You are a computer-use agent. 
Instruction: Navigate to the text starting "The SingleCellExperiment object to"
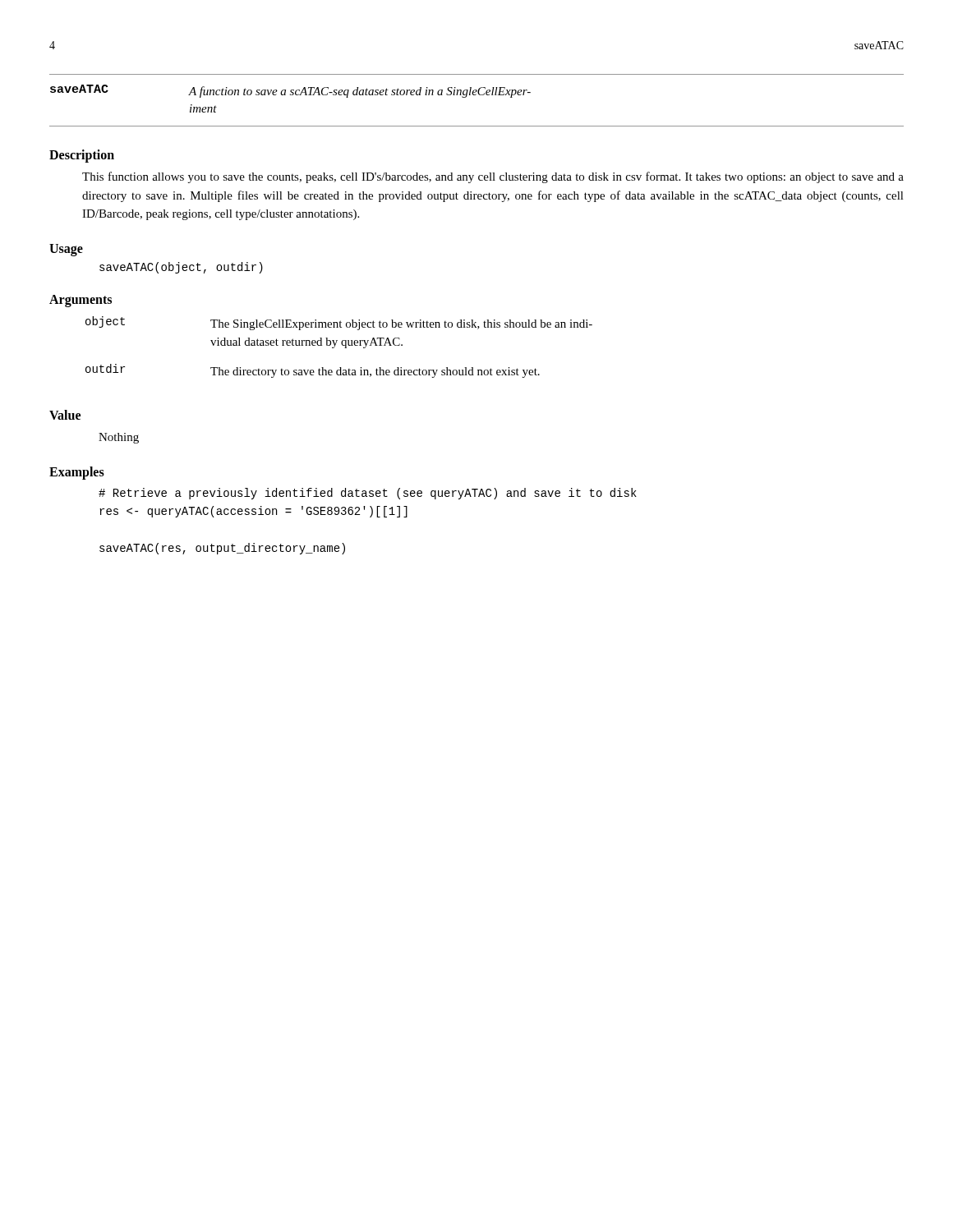401,332
